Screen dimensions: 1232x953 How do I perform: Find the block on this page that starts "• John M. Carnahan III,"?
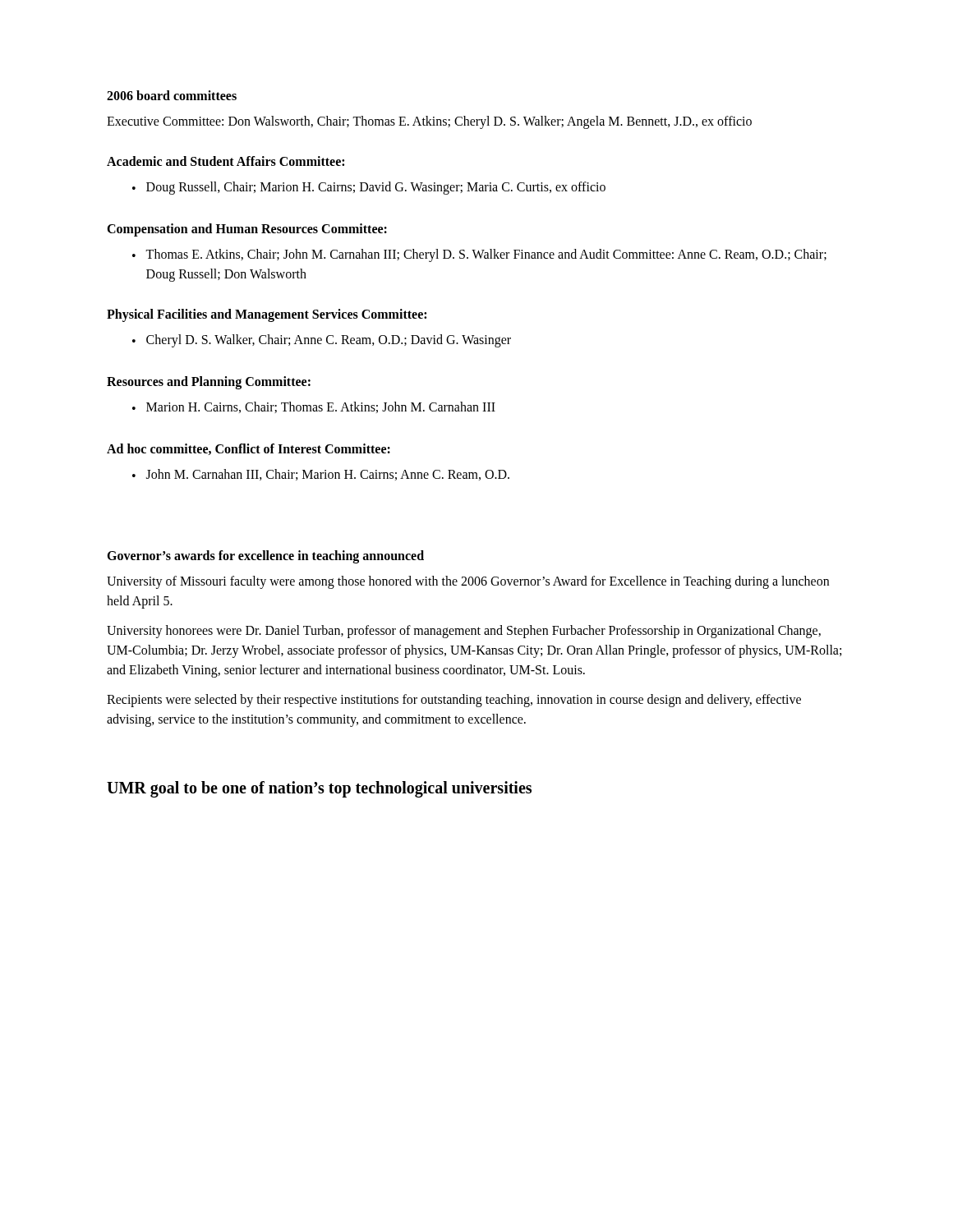click(321, 476)
